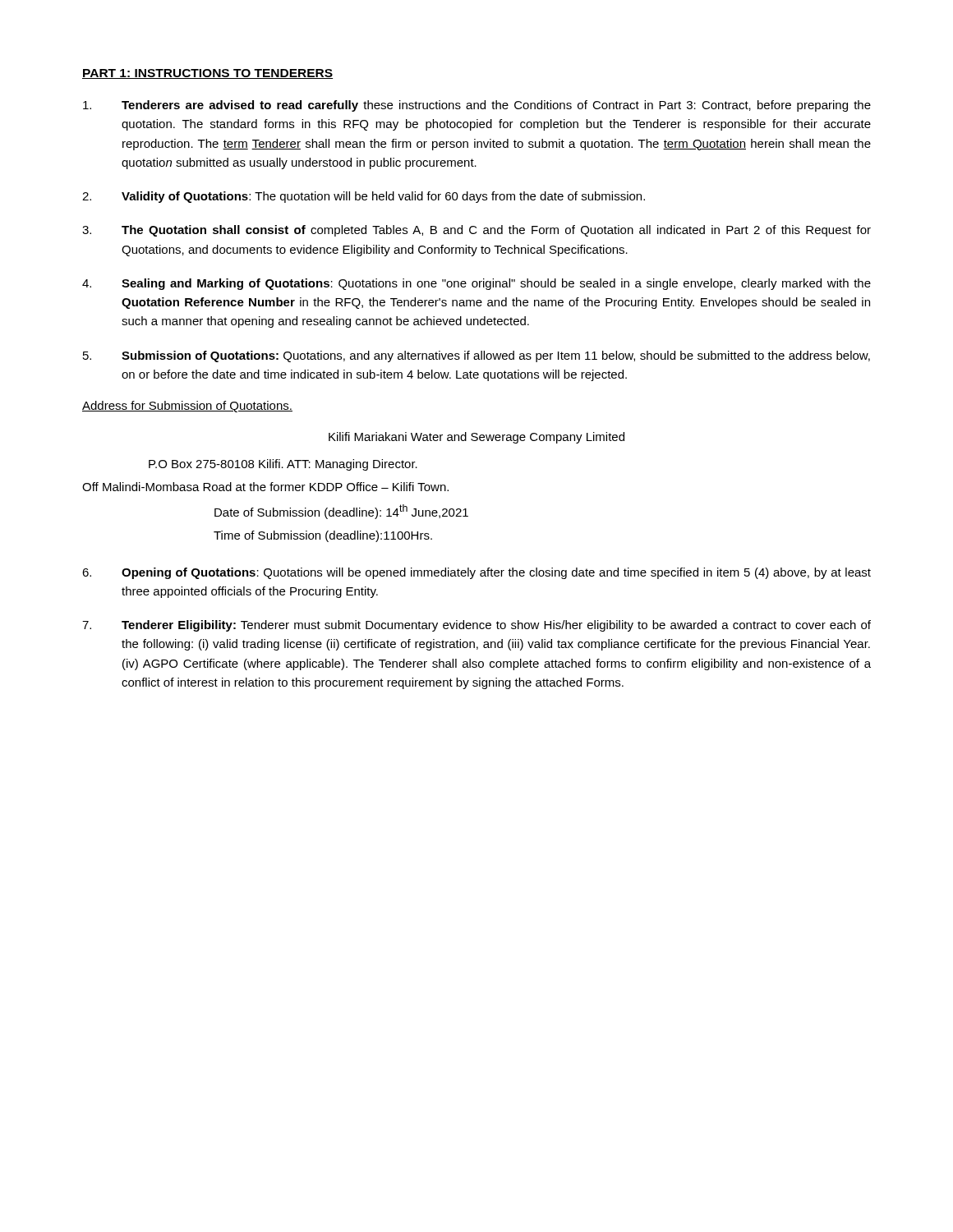Locate the list item that says "5. Submission of Quotations: Quotations, and any"
The height and width of the screenshot is (1232, 953).
pos(476,364)
